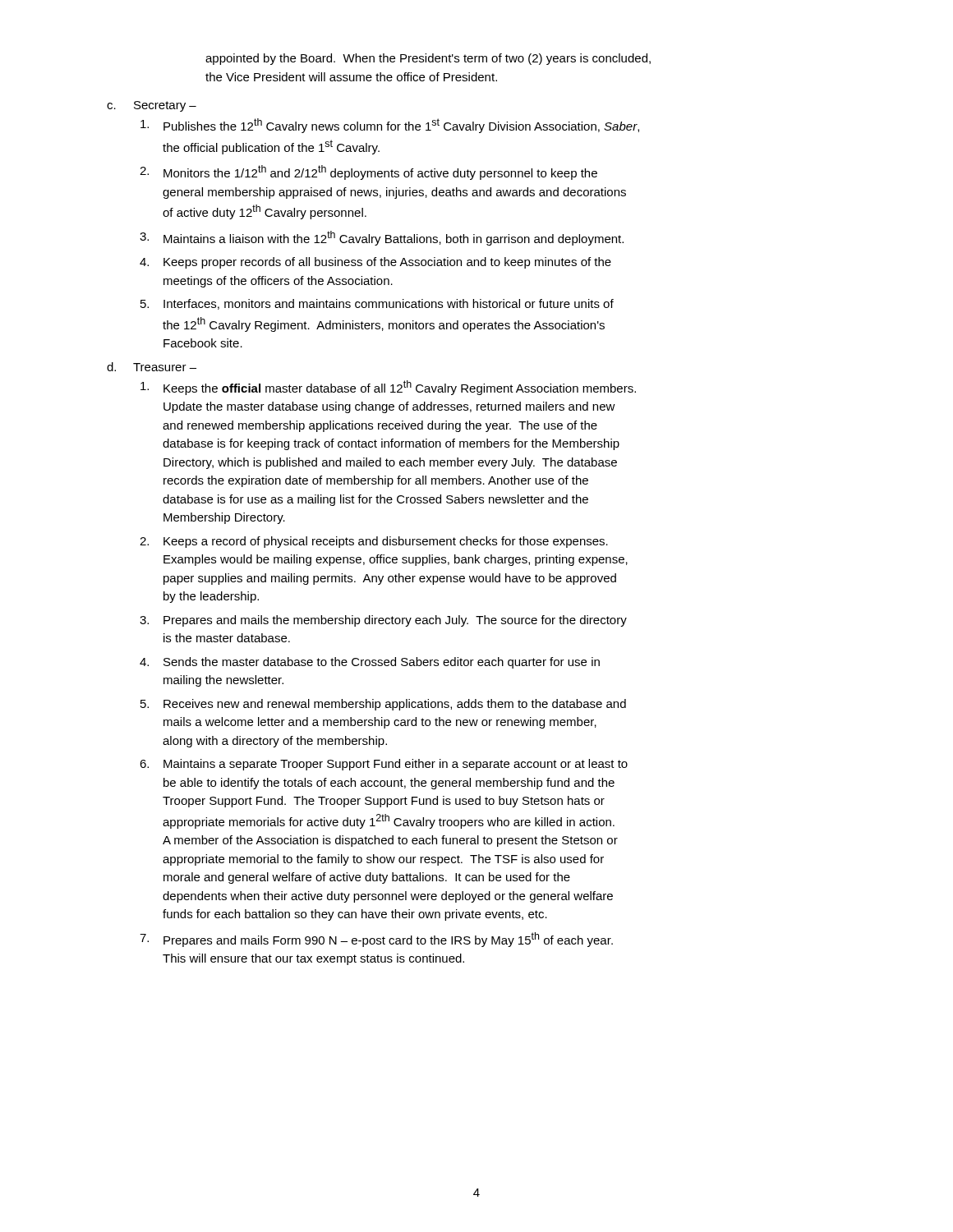Find the region starting "2. Monitors the 1/12th and 2/12th"
The image size is (953, 1232).
click(x=493, y=192)
